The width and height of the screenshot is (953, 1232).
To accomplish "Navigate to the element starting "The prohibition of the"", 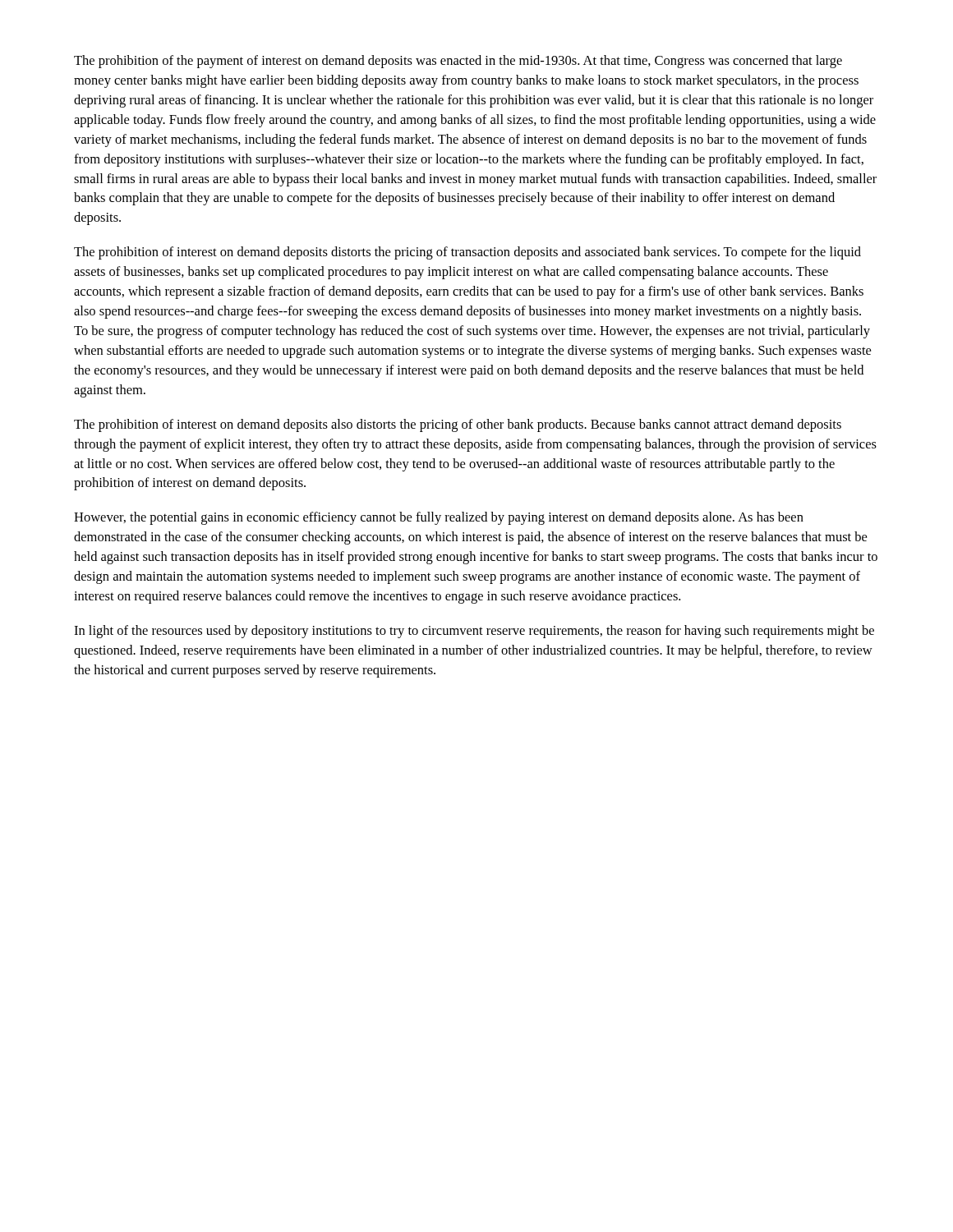I will tap(475, 139).
